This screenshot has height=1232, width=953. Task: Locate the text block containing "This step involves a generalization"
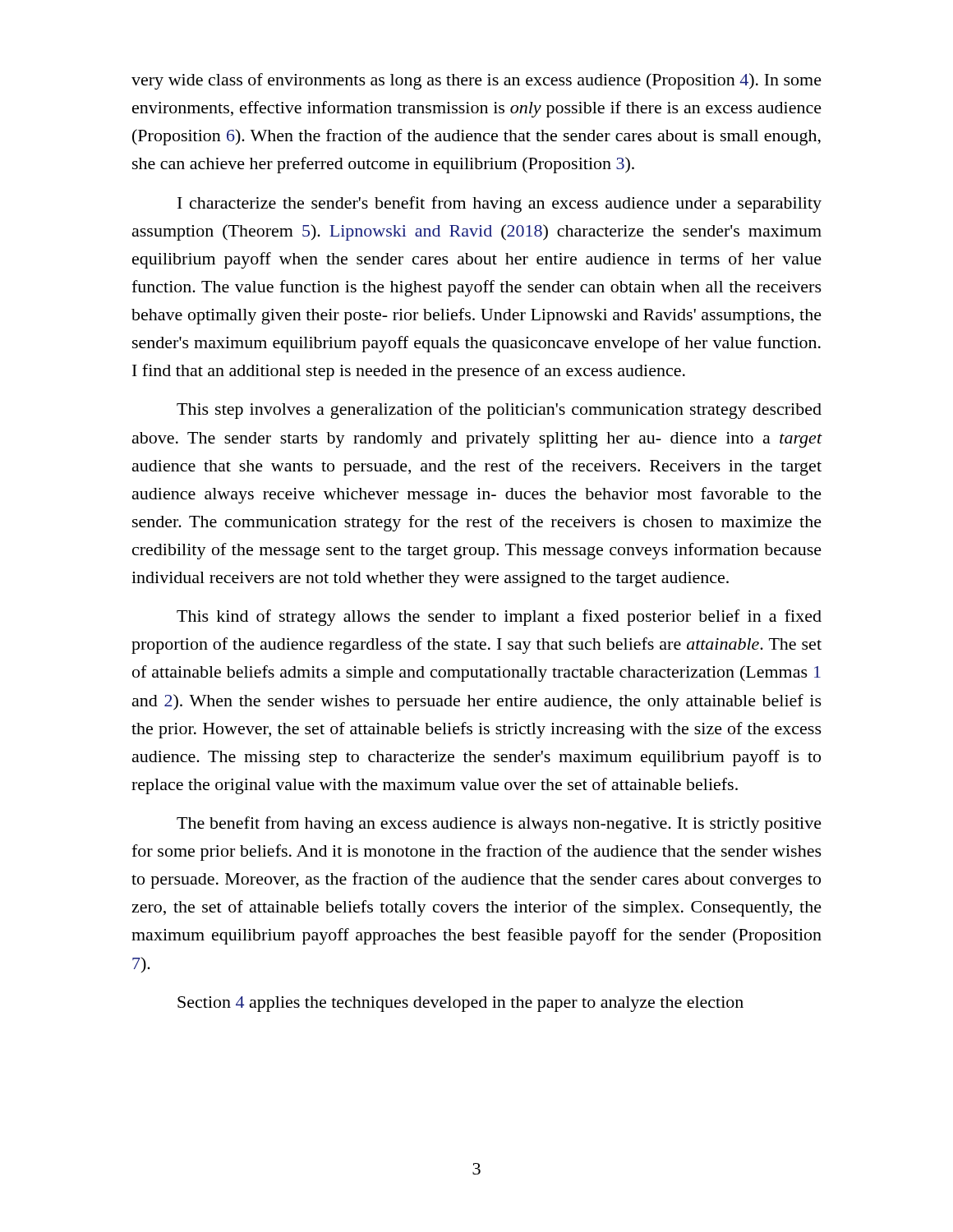click(x=476, y=493)
